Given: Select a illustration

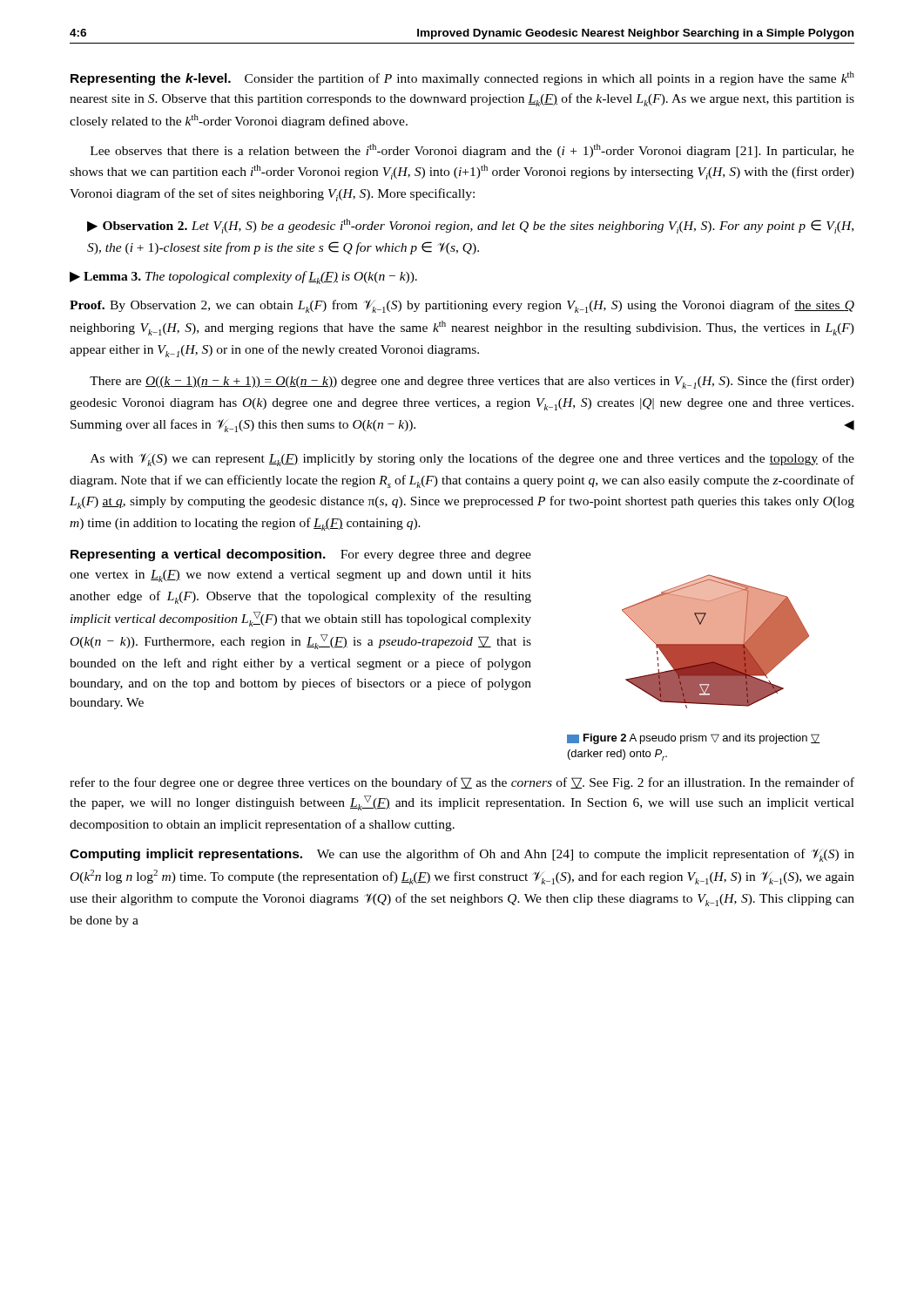Looking at the screenshot, I should pyautogui.click(x=708, y=636).
